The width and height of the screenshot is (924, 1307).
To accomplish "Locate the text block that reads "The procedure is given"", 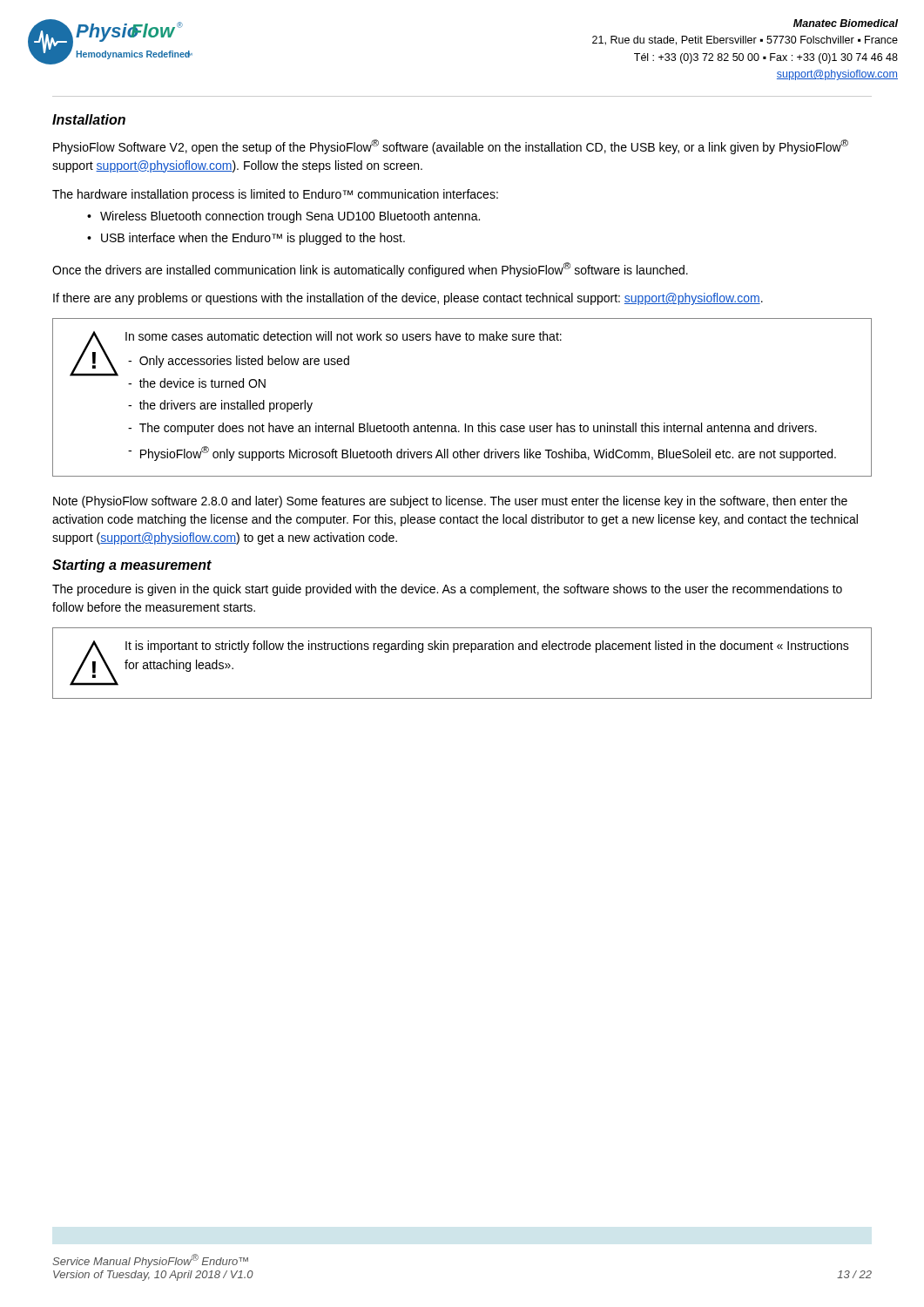I will coord(447,598).
